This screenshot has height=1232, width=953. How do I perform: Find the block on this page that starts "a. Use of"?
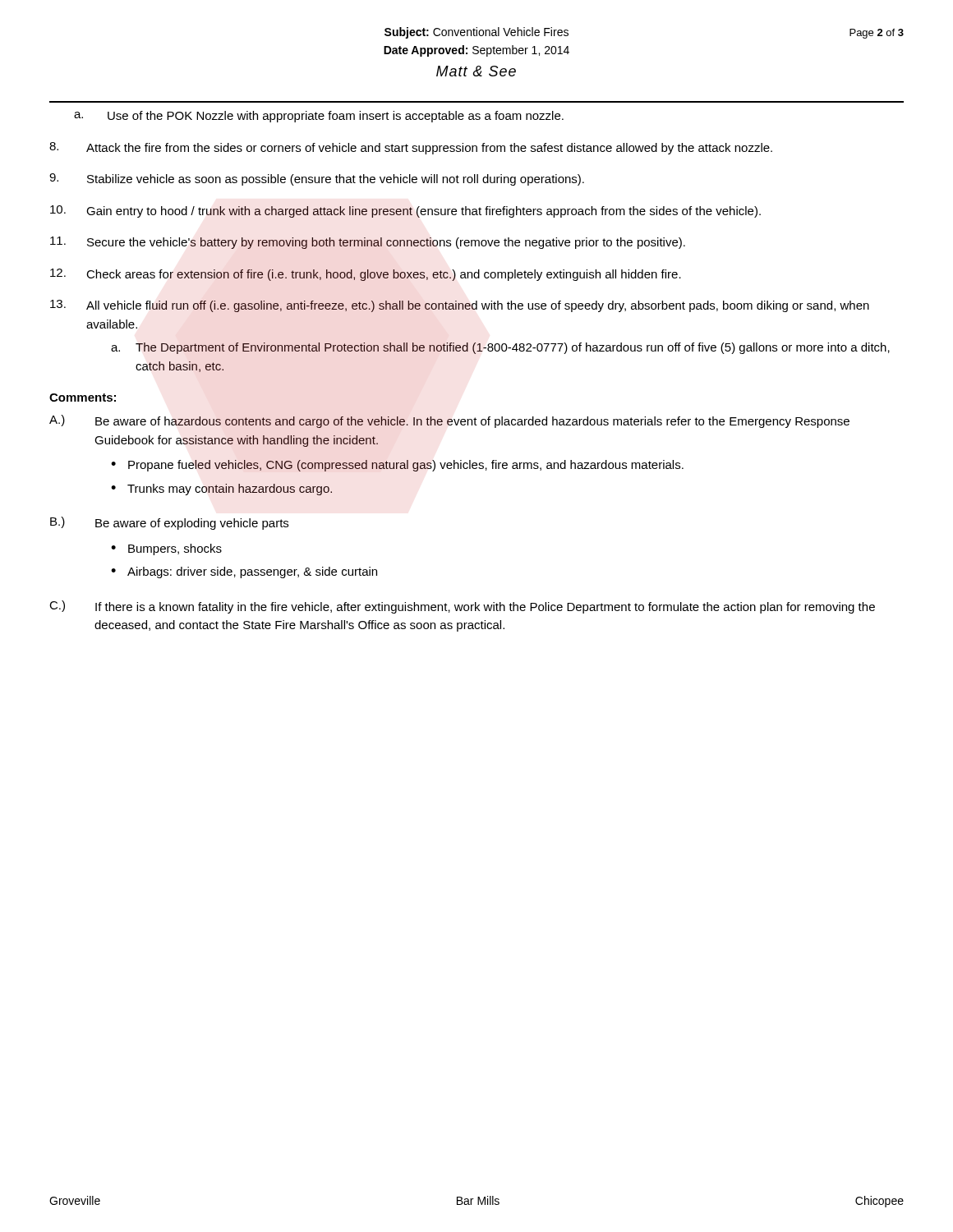click(476, 116)
